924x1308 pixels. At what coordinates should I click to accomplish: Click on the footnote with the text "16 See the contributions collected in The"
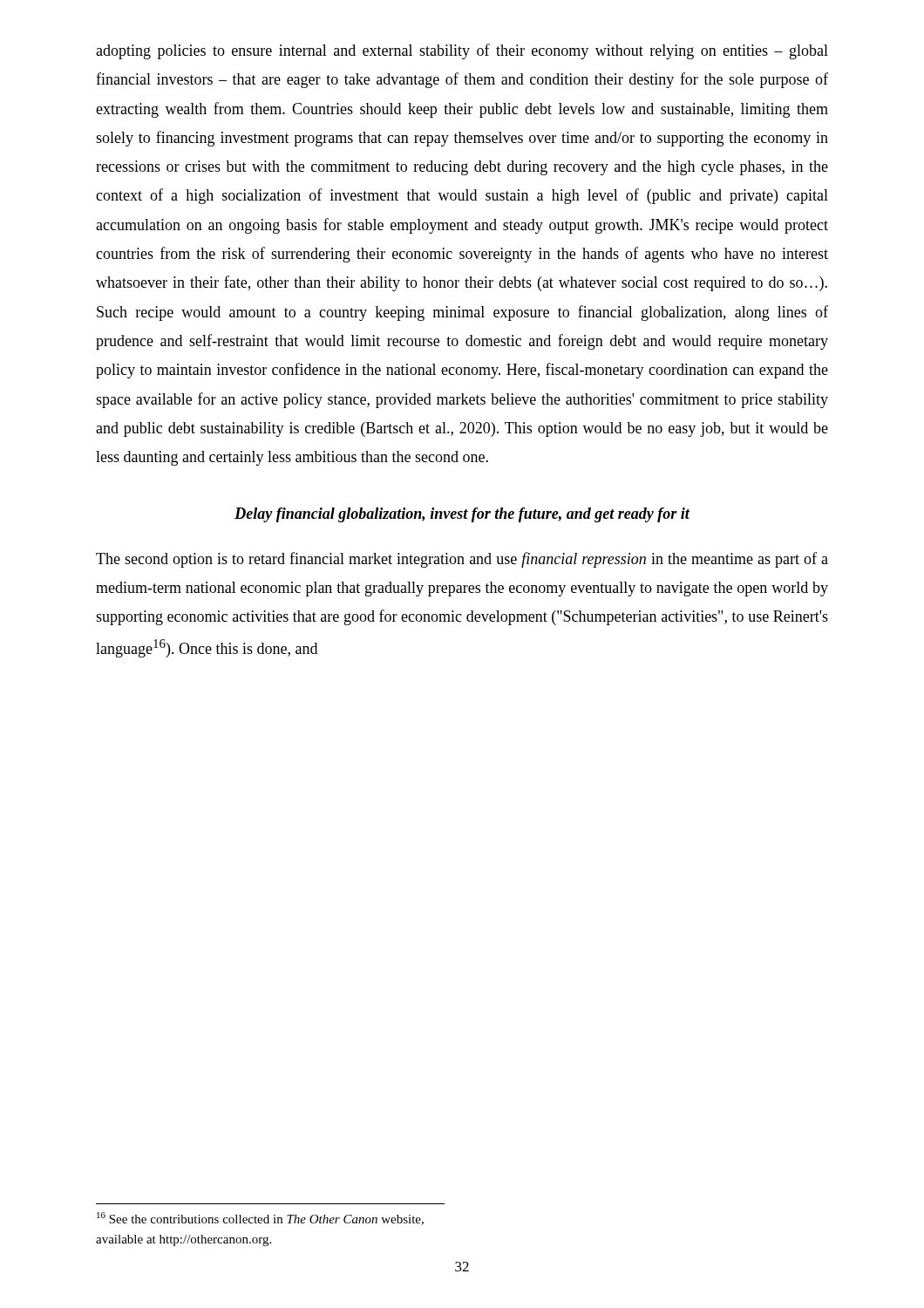pos(260,1228)
